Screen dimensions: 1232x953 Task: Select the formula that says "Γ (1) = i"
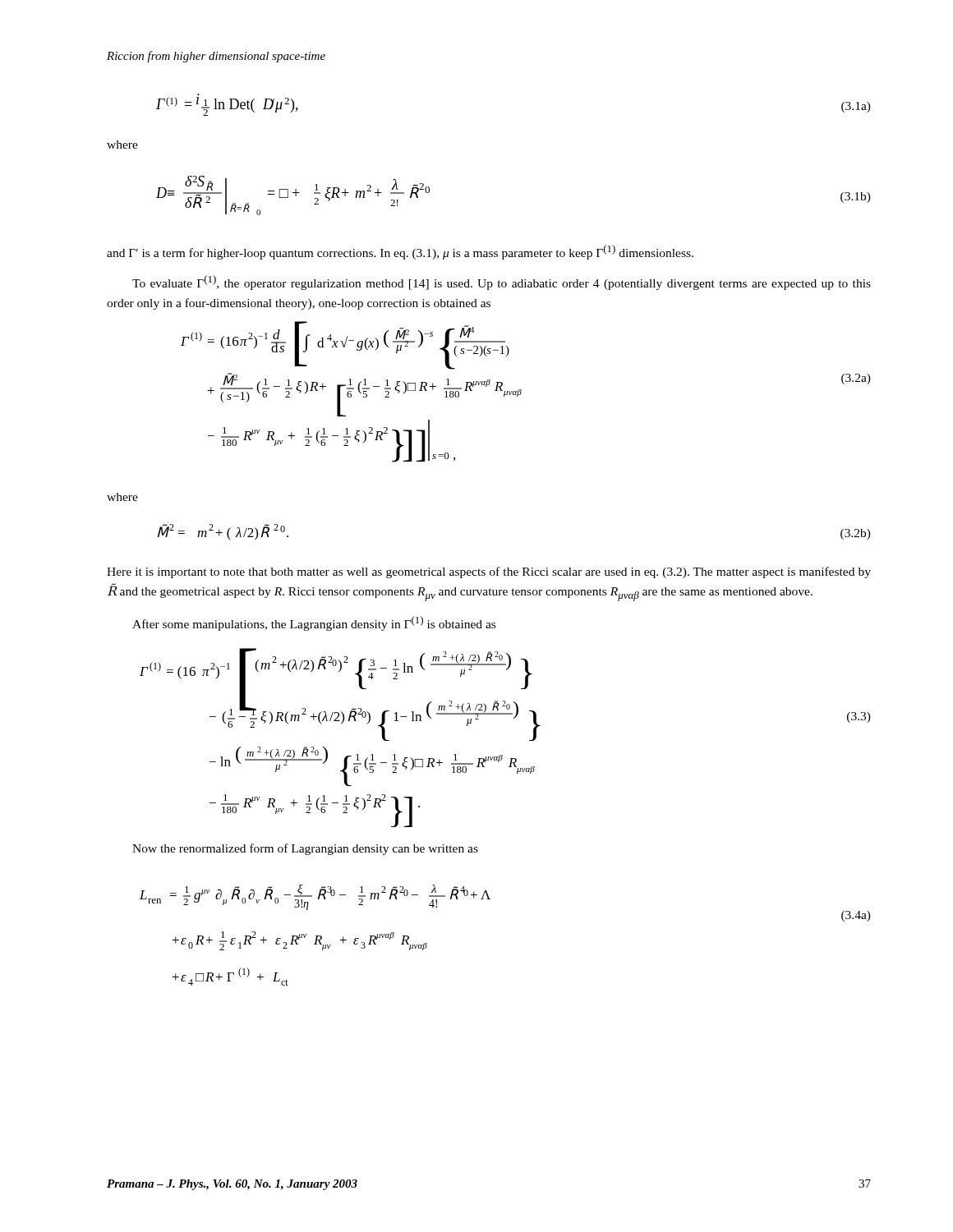[x=232, y=106]
